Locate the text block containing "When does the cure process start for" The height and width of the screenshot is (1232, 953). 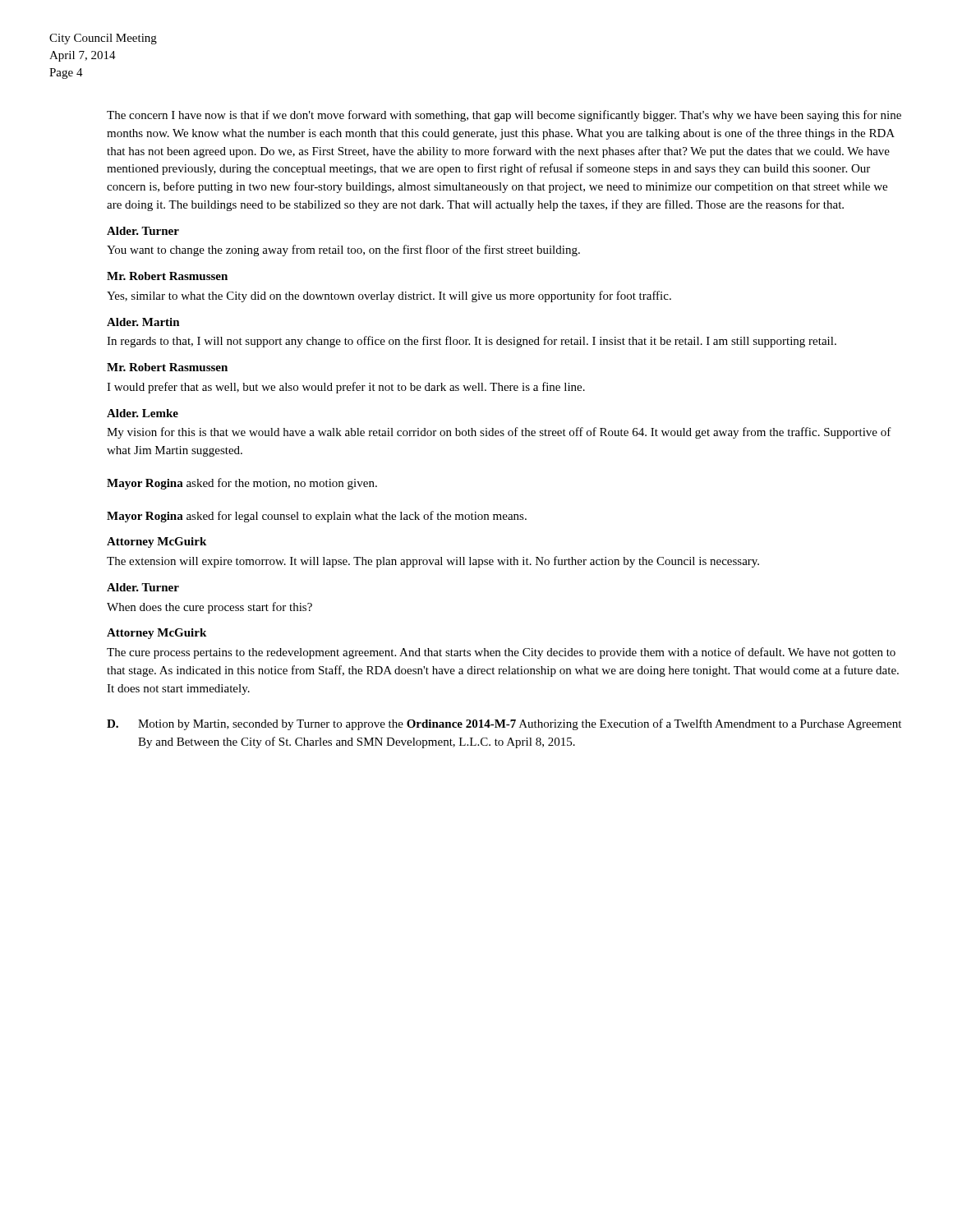click(x=210, y=607)
